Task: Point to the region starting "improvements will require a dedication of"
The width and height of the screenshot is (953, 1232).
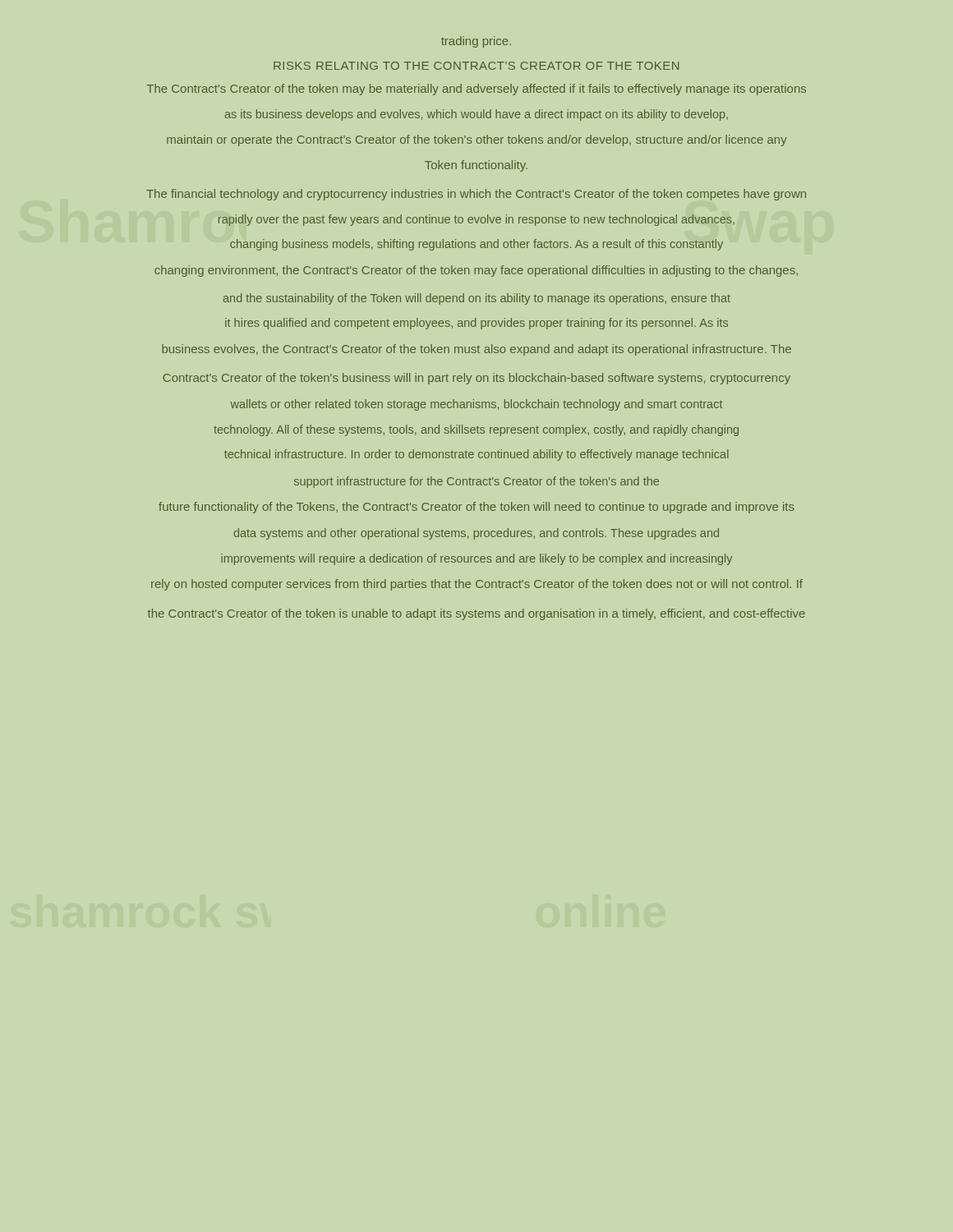Action: [x=476, y=558]
